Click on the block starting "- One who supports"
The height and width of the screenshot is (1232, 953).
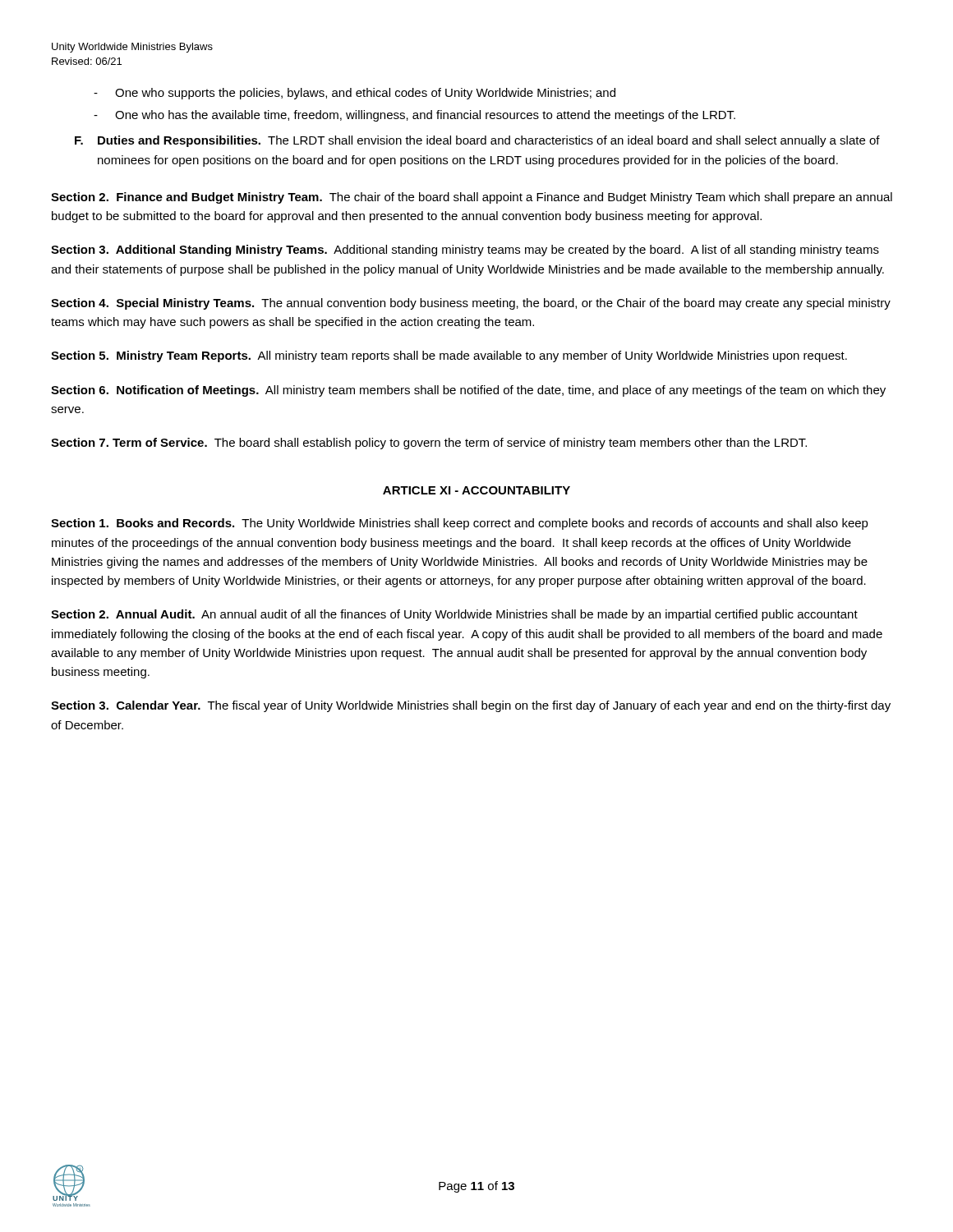point(355,93)
